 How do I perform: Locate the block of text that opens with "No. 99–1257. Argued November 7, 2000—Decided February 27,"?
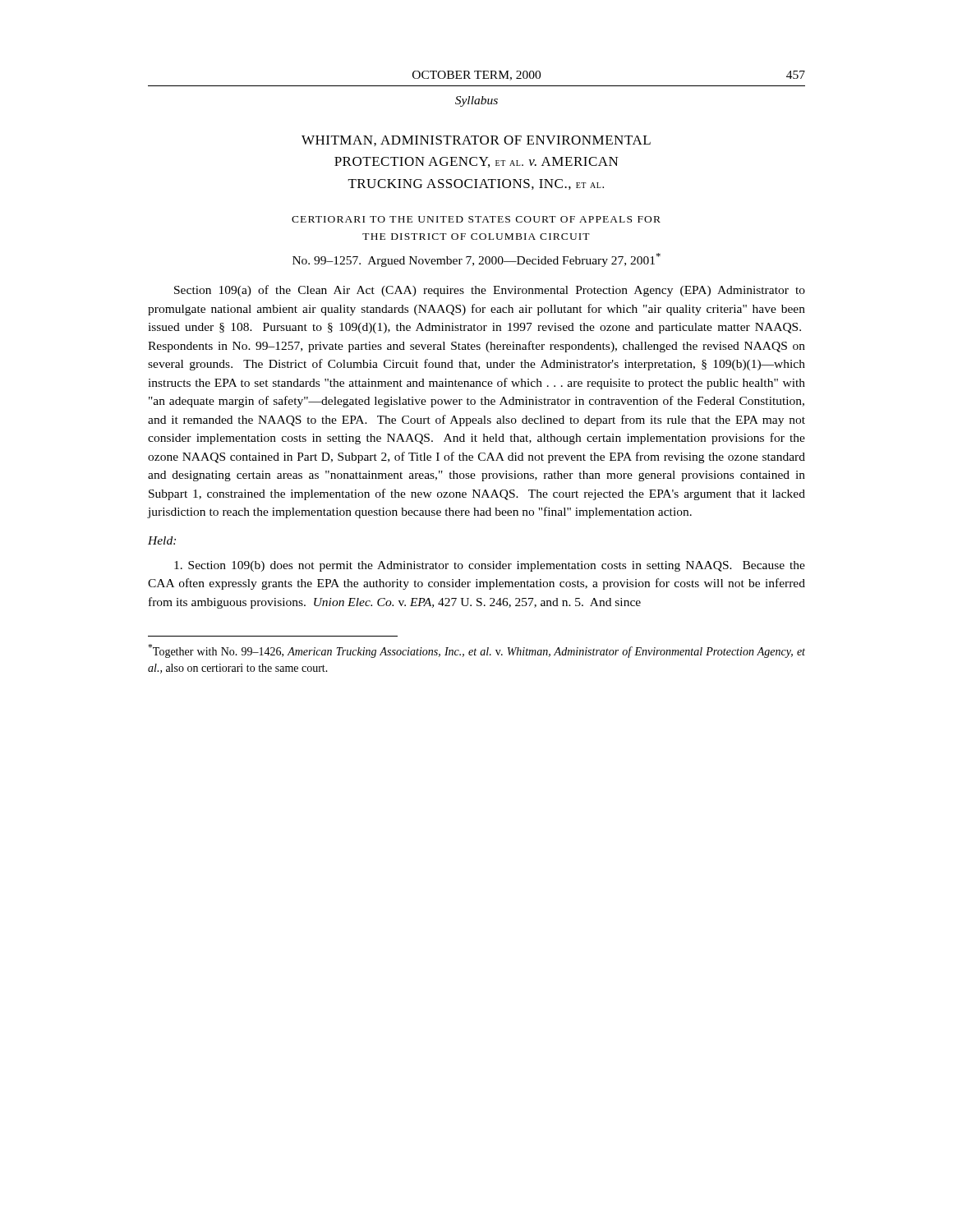476,258
